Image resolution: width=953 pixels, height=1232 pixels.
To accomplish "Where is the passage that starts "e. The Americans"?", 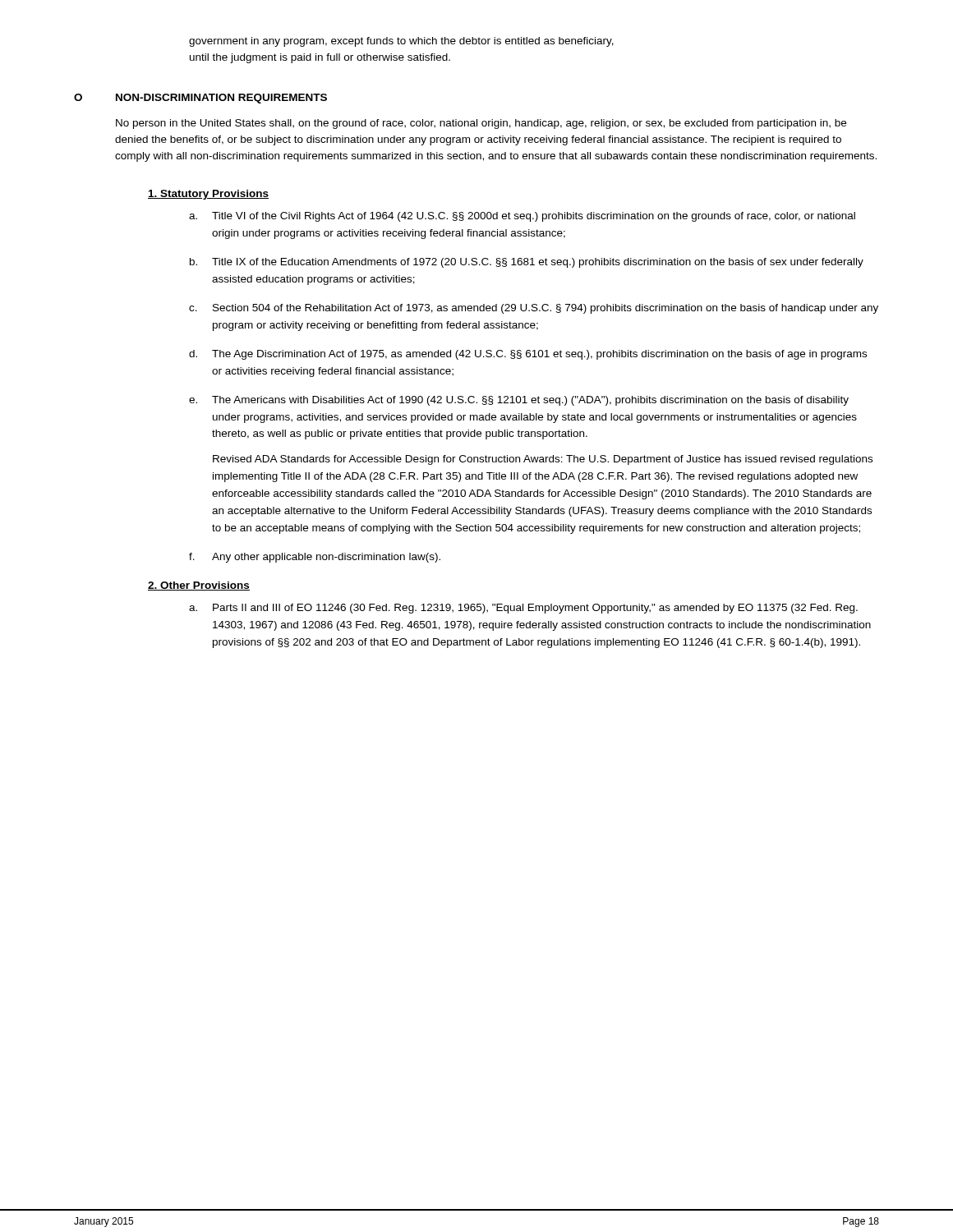I will click(534, 464).
